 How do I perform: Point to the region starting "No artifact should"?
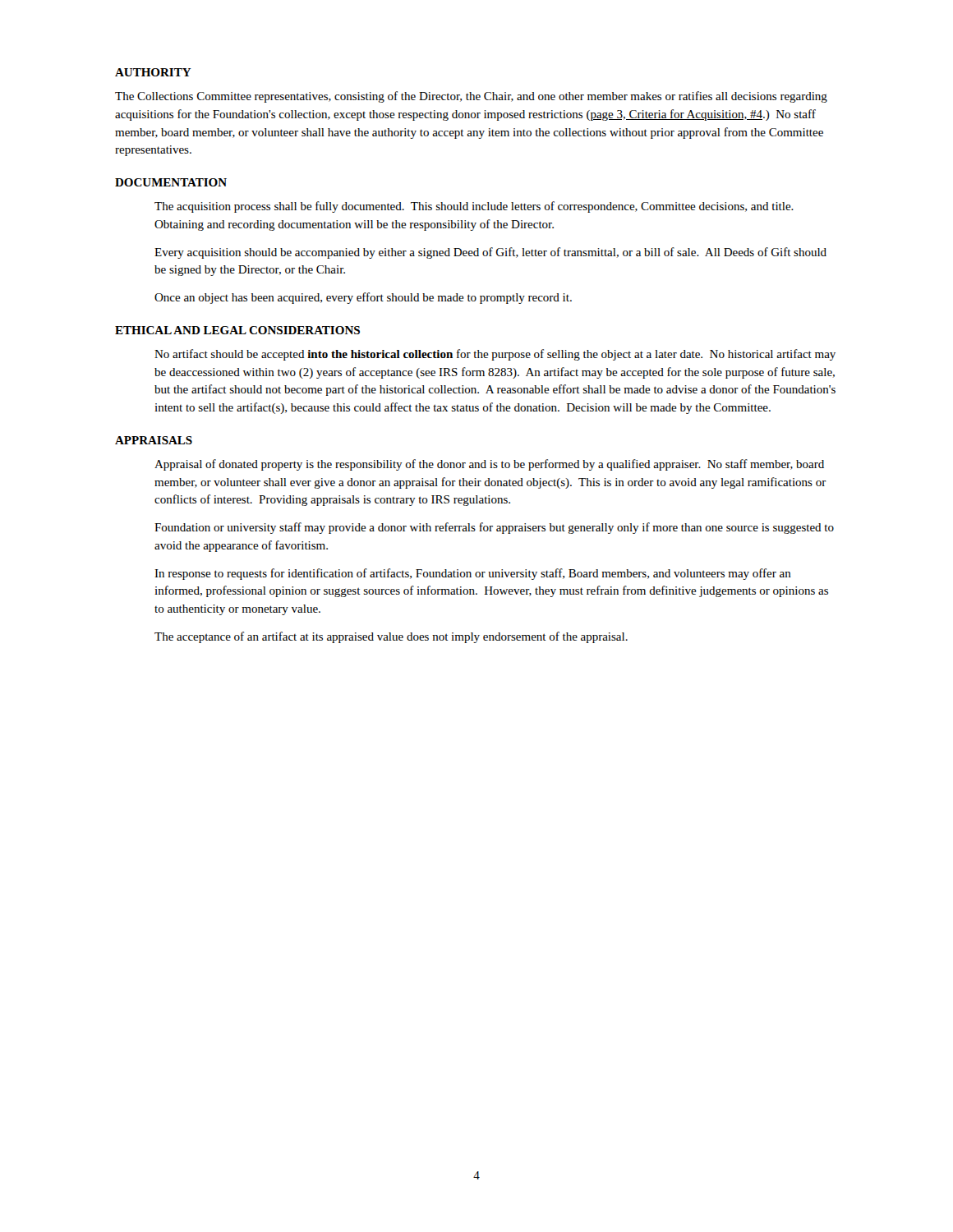[495, 381]
